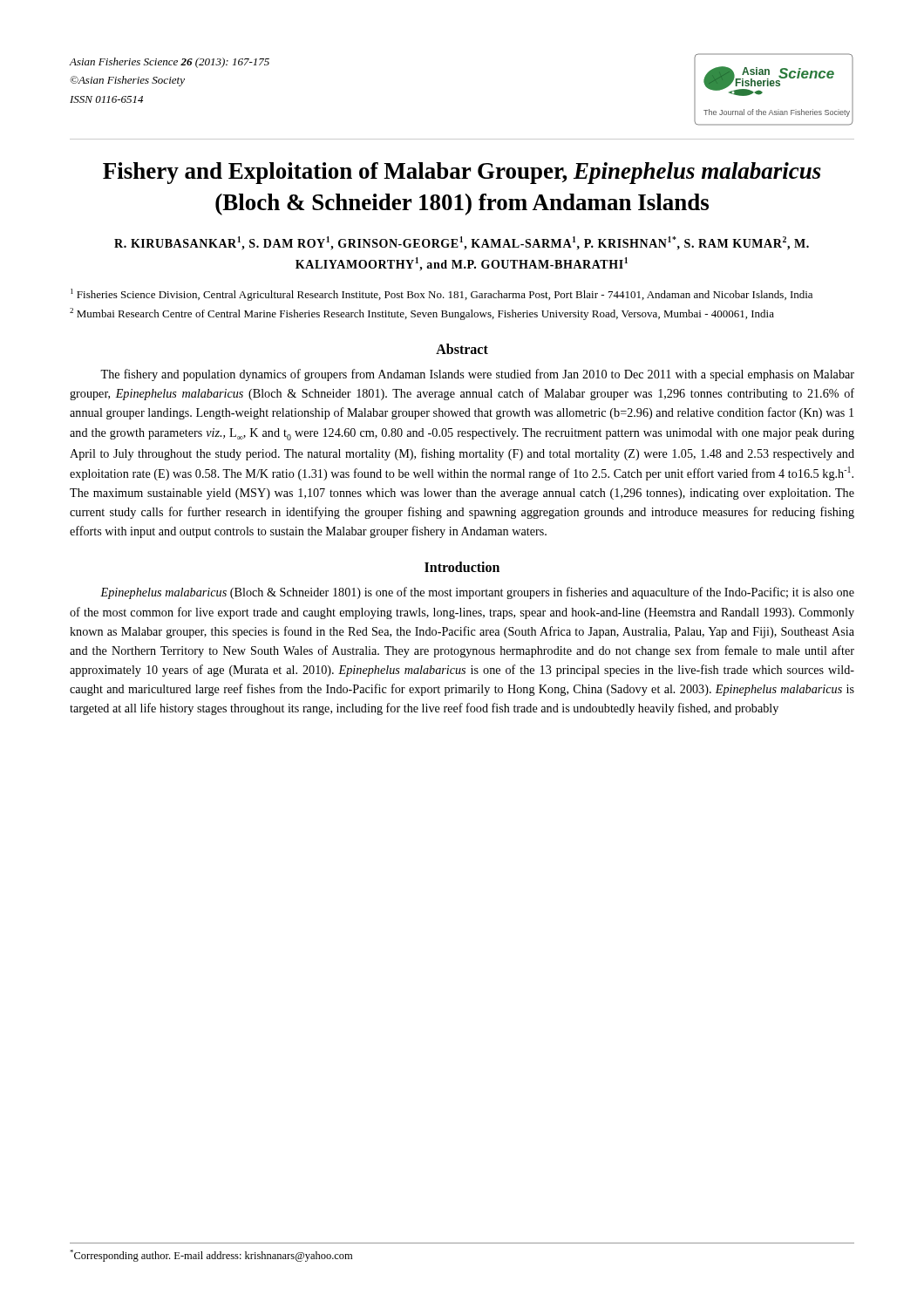Click on the element starting "Fishery and Exploitation of Malabar Grouper, Epinephelus"
Image resolution: width=924 pixels, height=1308 pixels.
tap(462, 187)
